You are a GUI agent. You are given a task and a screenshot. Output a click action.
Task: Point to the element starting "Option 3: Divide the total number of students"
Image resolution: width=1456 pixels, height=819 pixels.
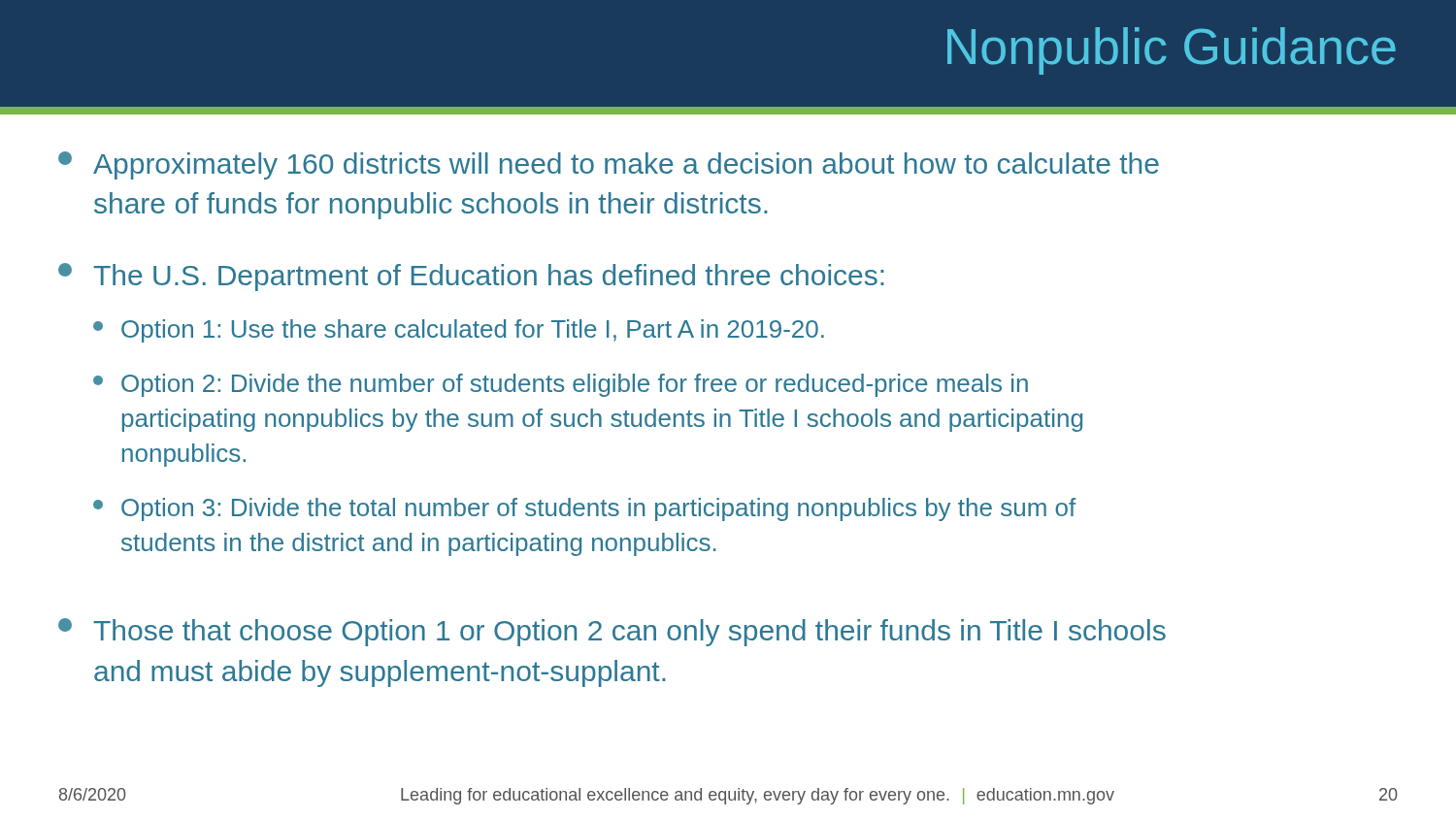[584, 525]
